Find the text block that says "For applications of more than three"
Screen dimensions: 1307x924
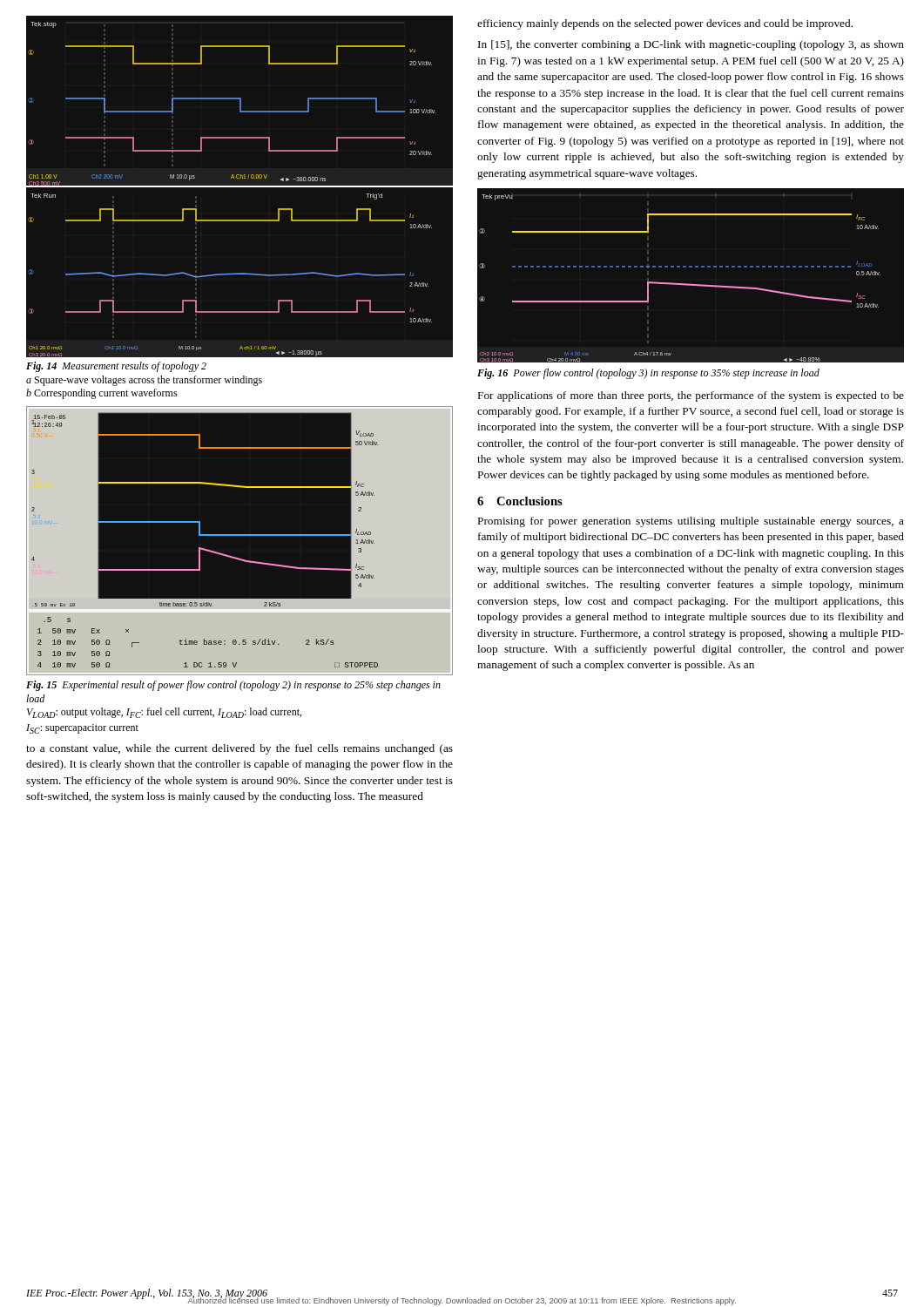(x=691, y=435)
